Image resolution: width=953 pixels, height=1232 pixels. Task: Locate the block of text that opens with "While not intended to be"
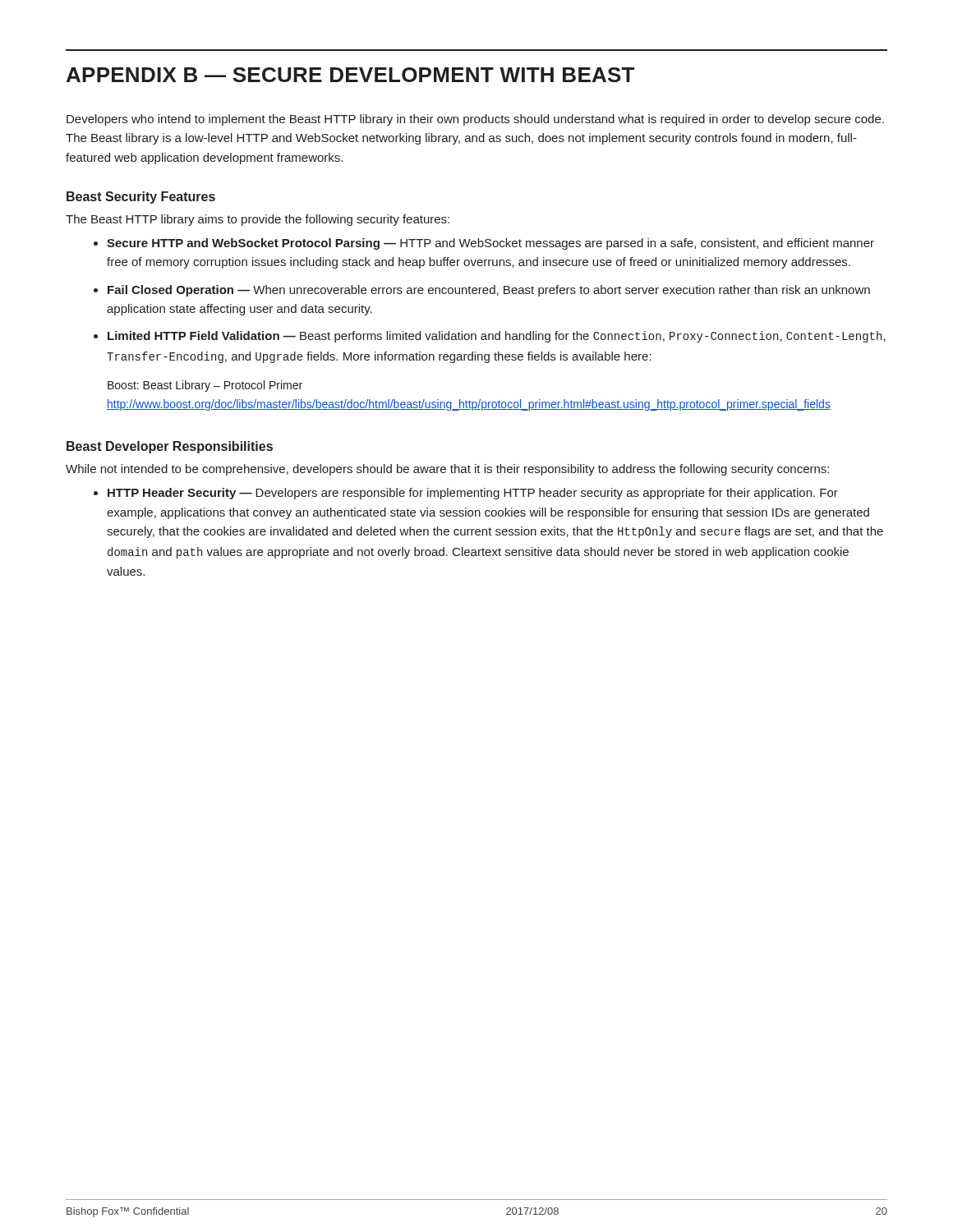point(448,469)
